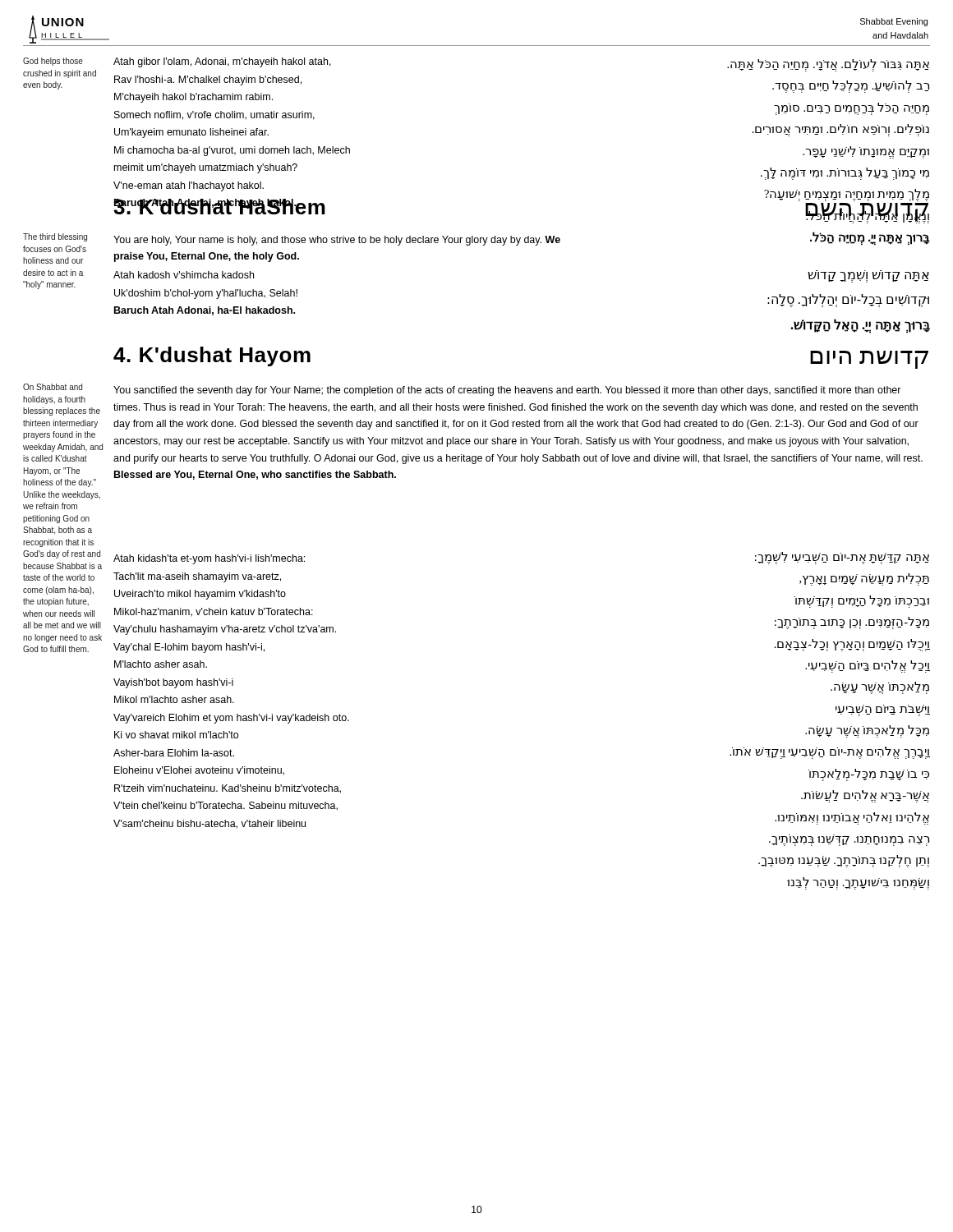
Task: Locate the region starting "You are holy, Your name is holy, and"
Action: 337,248
